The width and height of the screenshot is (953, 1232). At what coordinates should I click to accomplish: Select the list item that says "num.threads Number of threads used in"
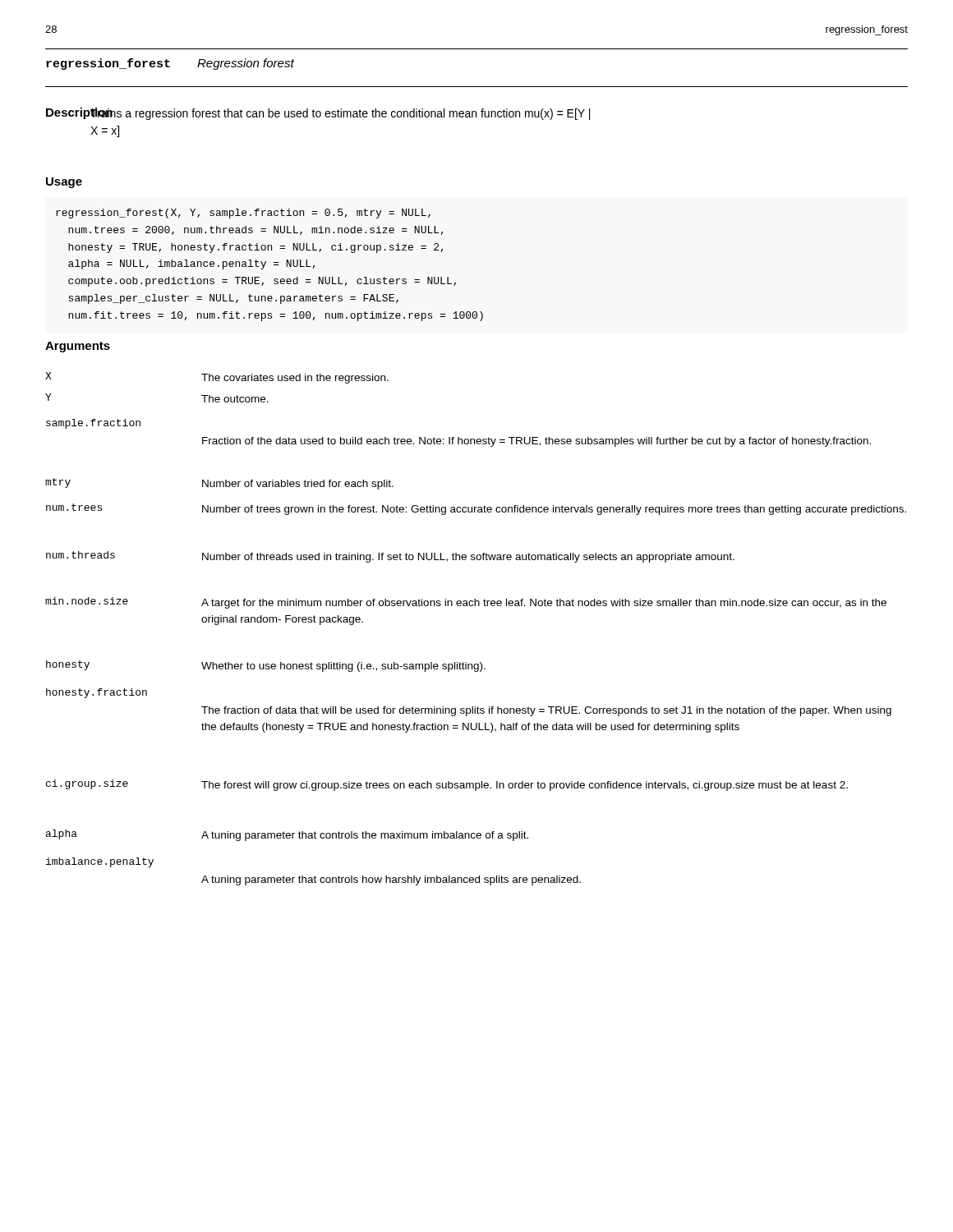tap(476, 557)
